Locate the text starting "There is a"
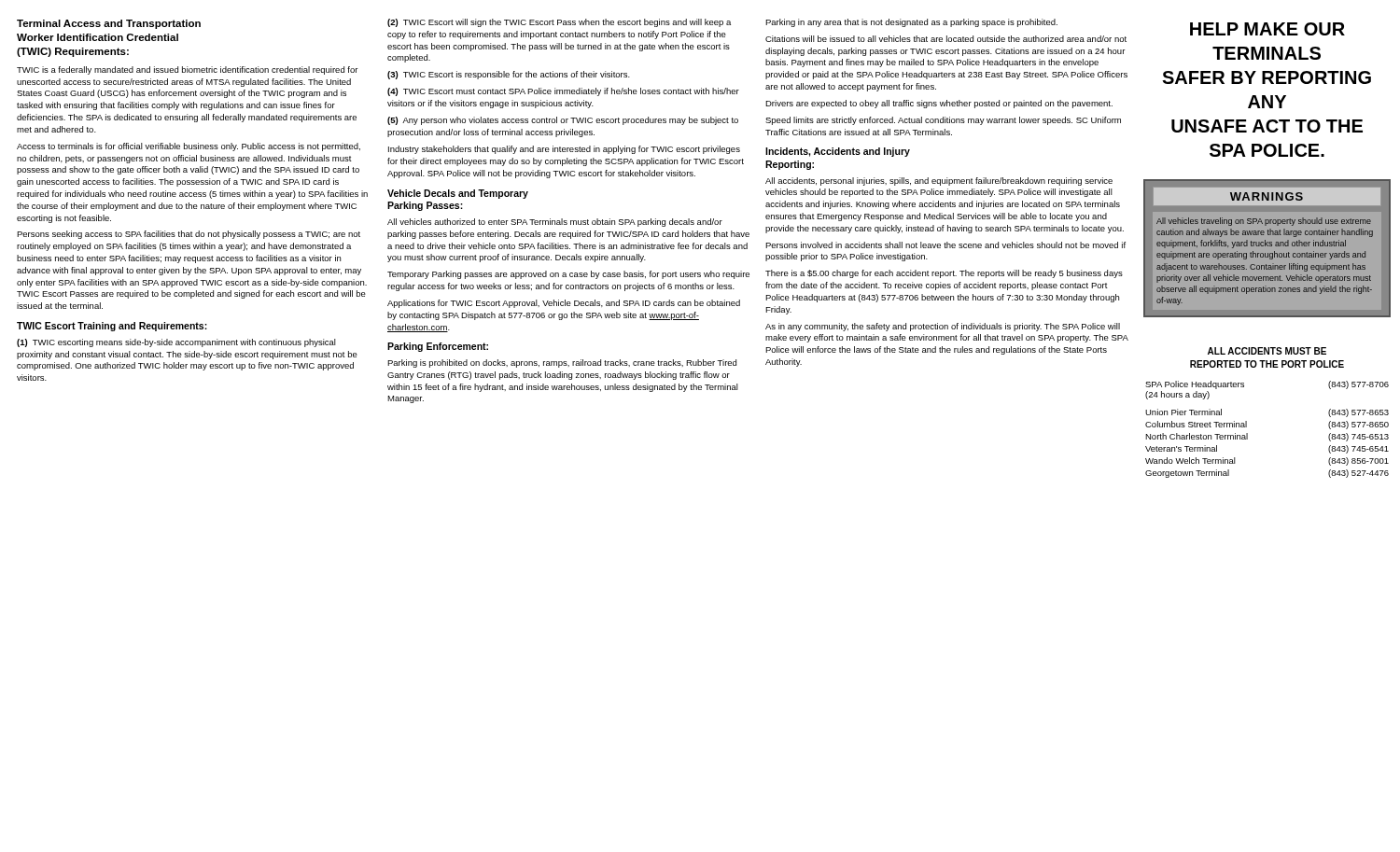 [947, 292]
